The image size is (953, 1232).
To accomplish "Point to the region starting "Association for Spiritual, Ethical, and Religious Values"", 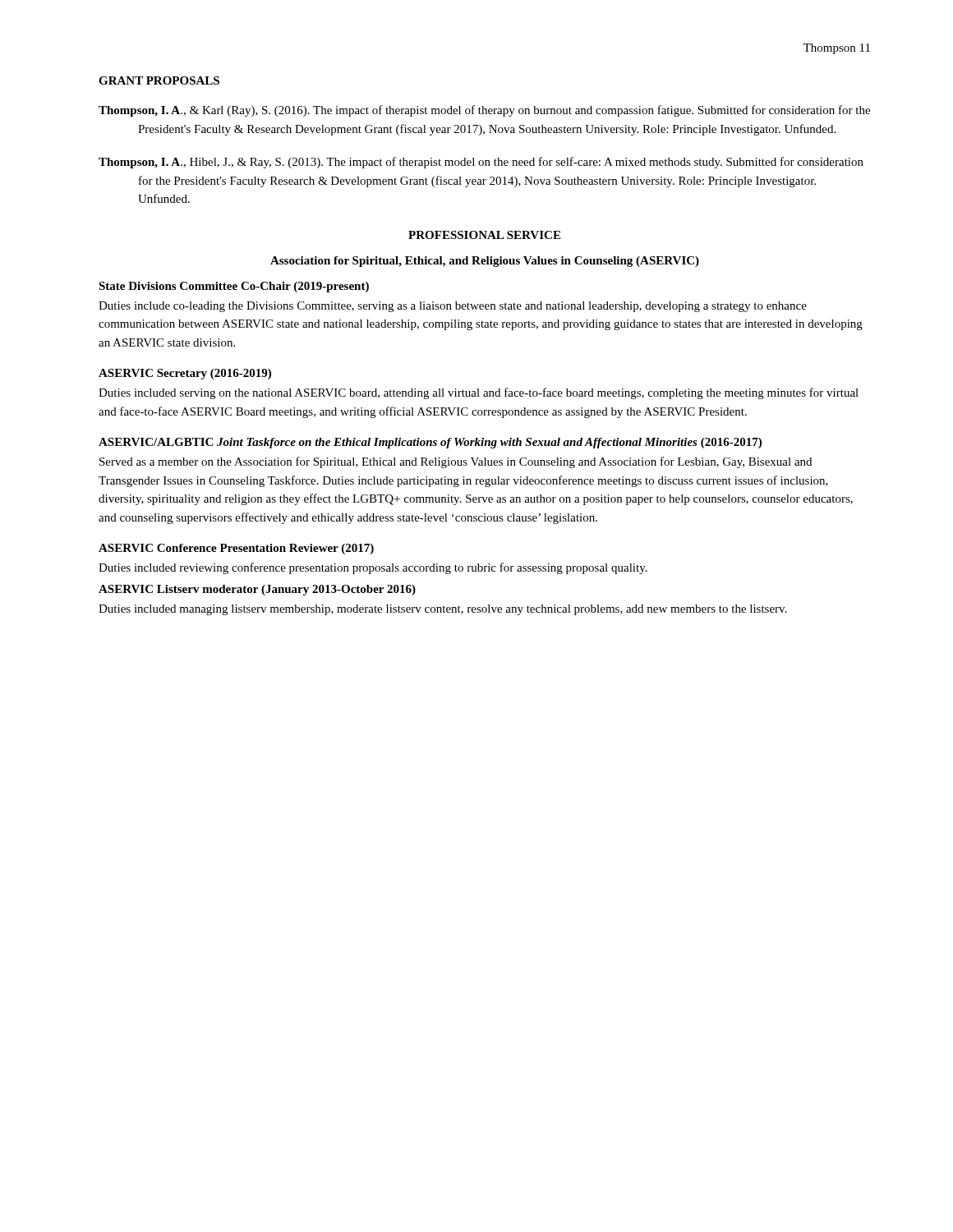I will 485,260.
